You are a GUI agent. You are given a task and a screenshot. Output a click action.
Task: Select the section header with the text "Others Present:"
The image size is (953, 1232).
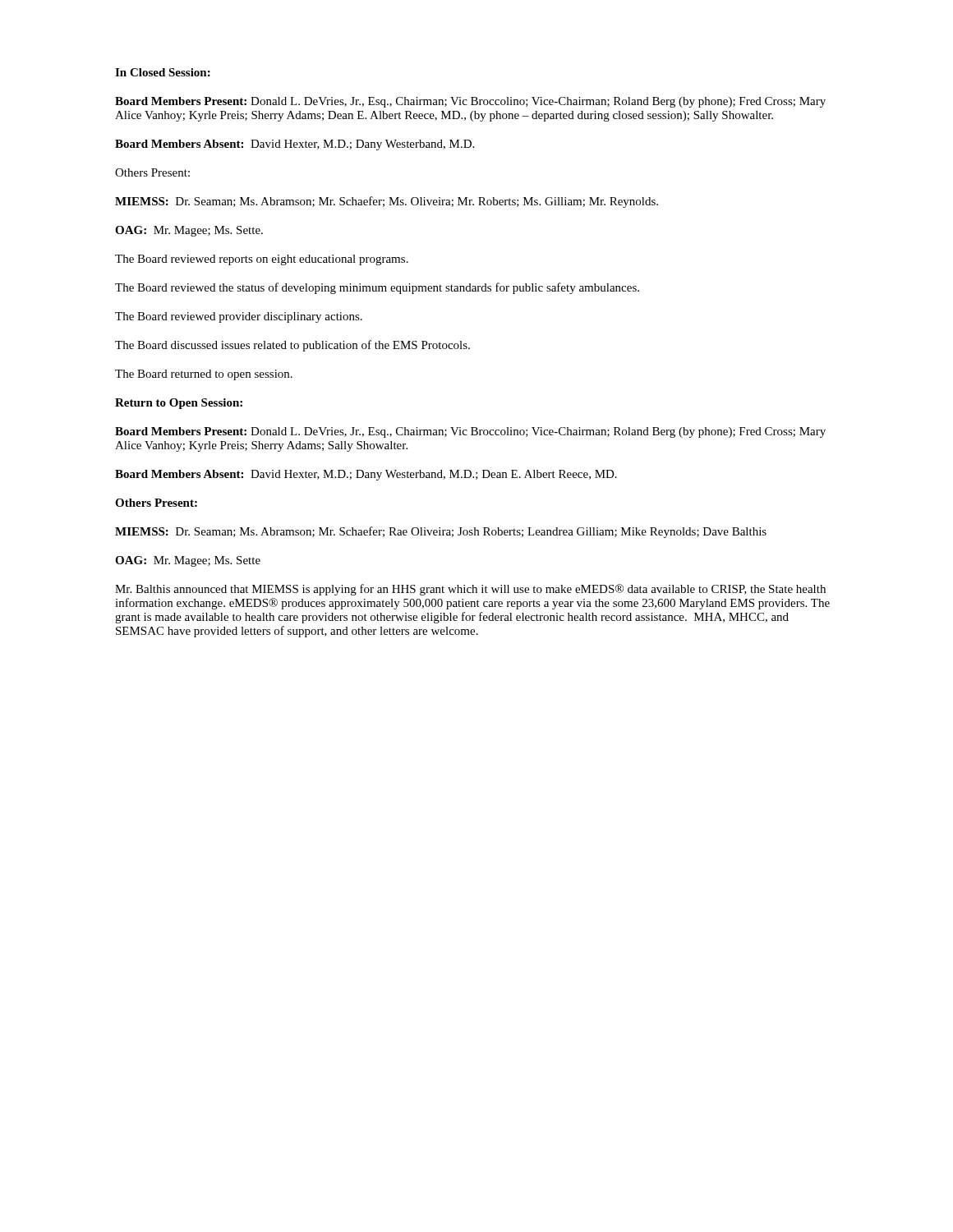(x=156, y=503)
